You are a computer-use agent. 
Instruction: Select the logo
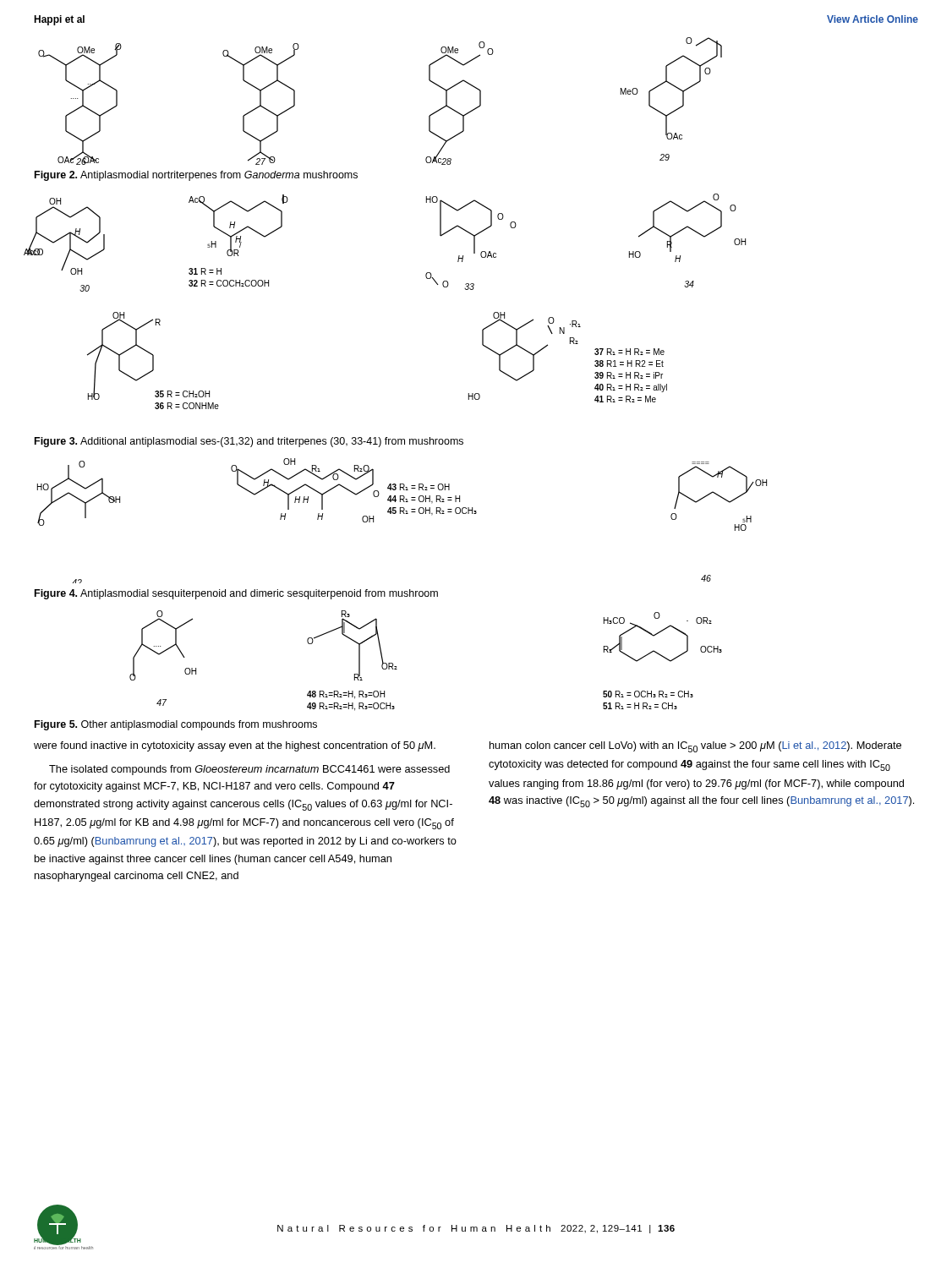click(65, 1228)
